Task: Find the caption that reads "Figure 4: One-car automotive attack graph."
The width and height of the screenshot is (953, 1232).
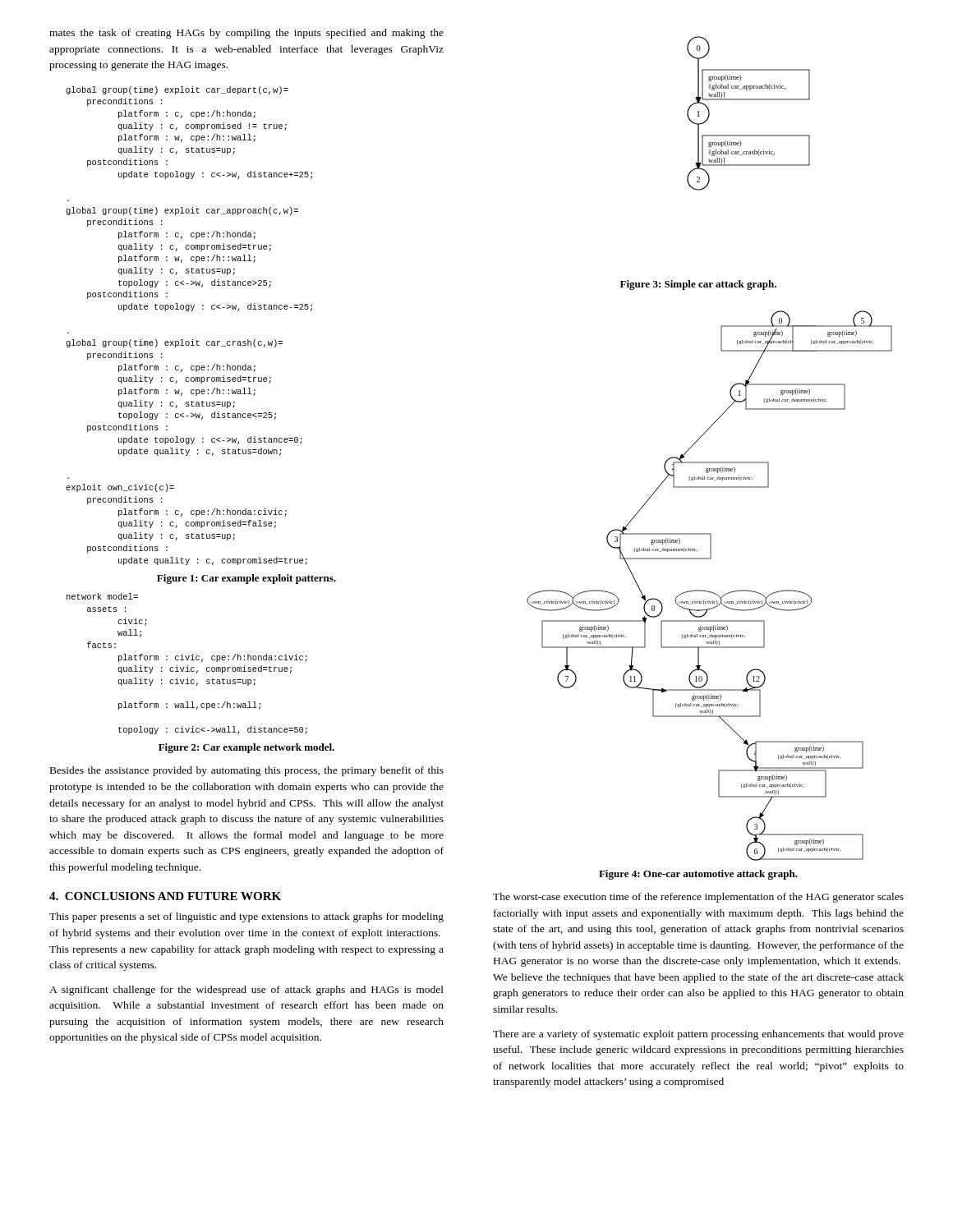Action: (x=698, y=873)
